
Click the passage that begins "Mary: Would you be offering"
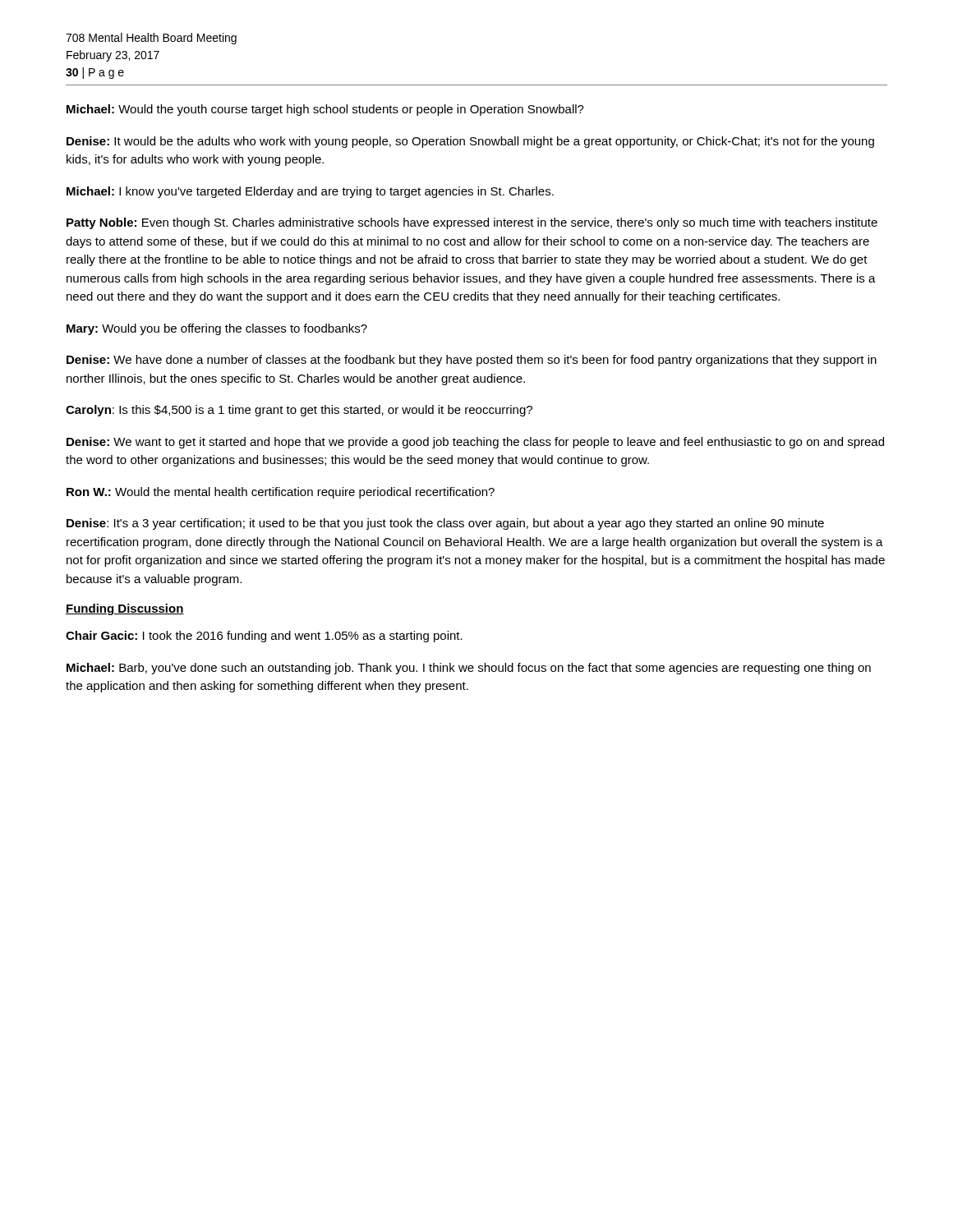click(x=217, y=328)
